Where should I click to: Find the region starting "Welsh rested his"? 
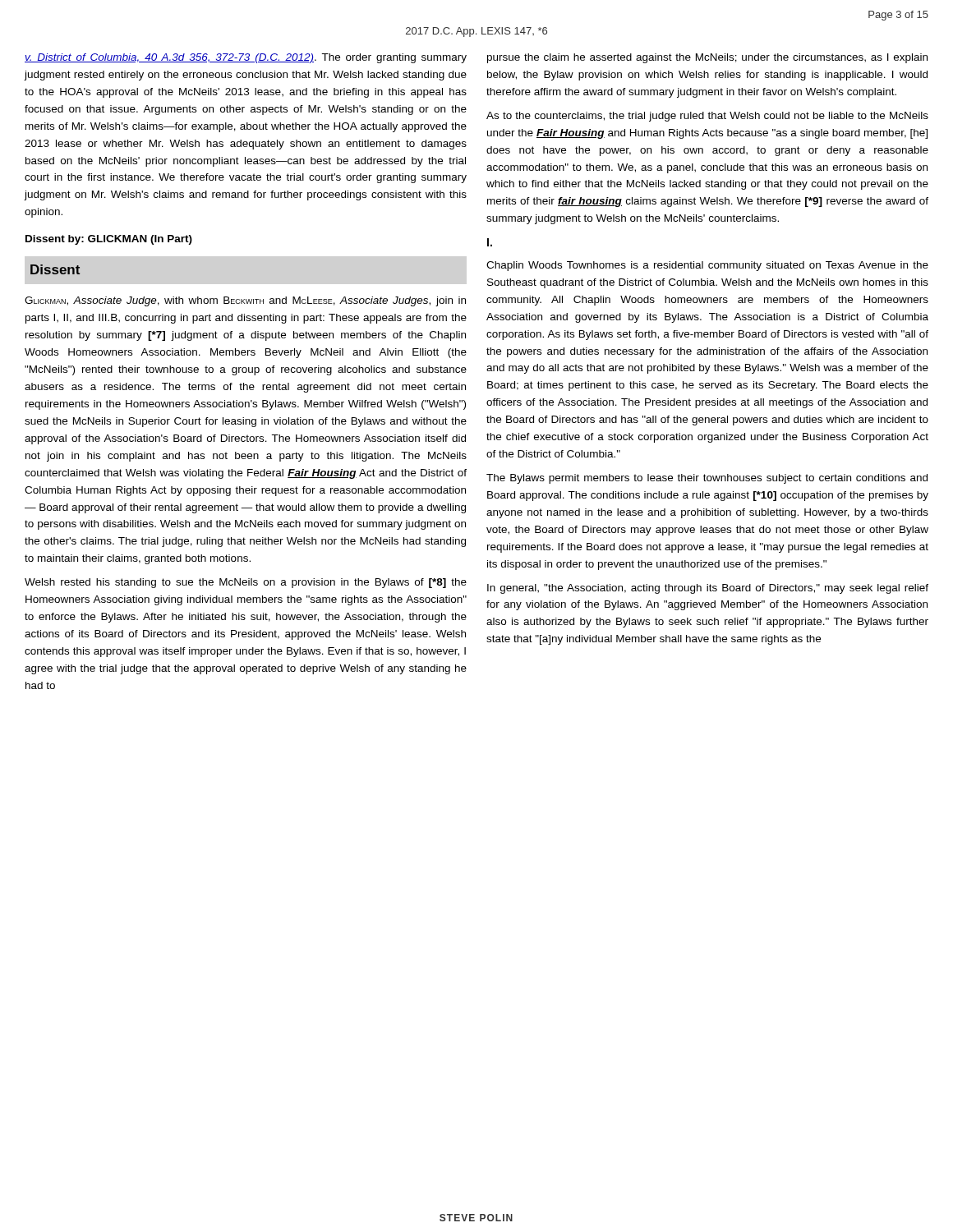(x=246, y=634)
